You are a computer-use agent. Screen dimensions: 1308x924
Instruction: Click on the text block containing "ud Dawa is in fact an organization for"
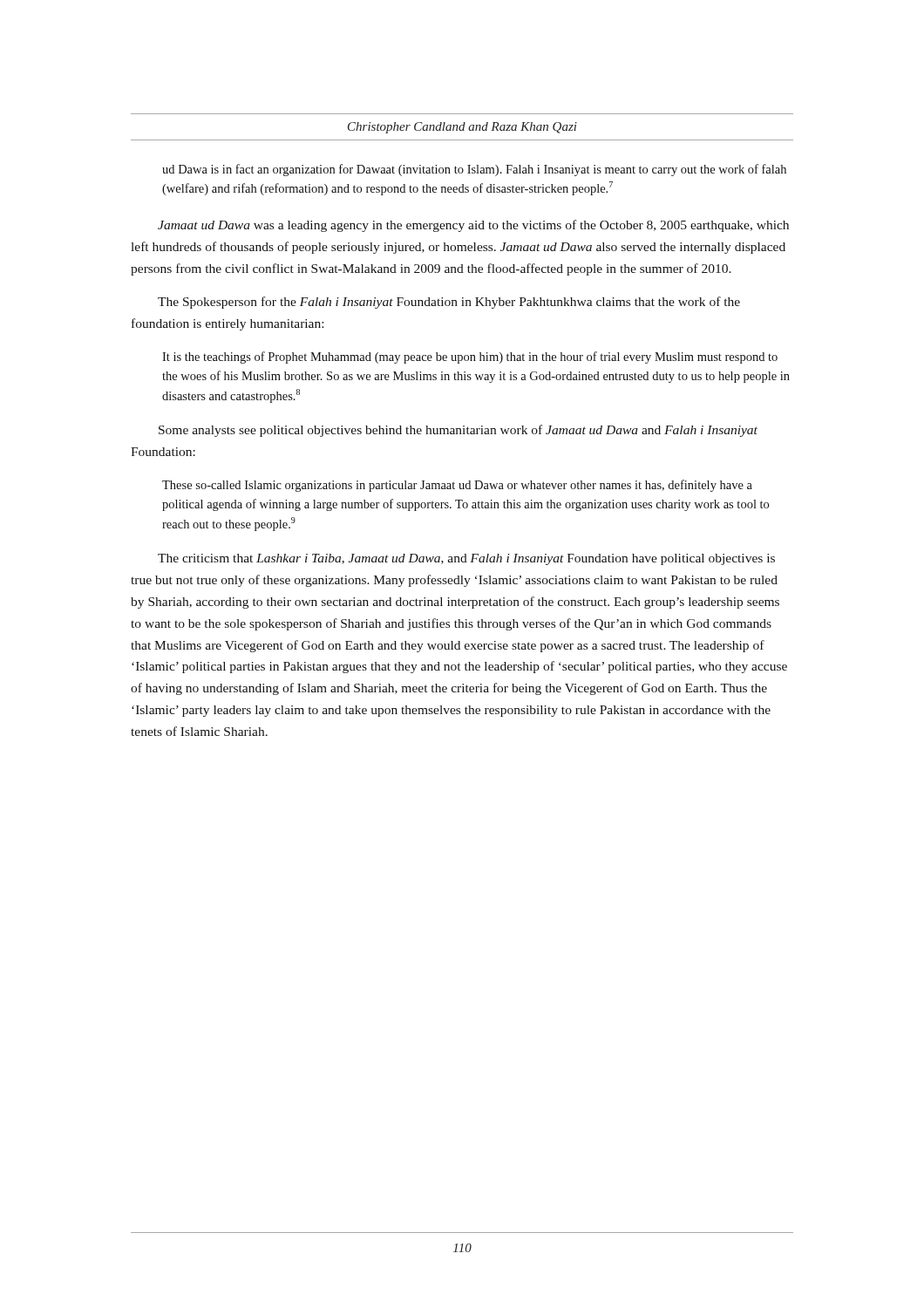pyautogui.click(x=474, y=179)
